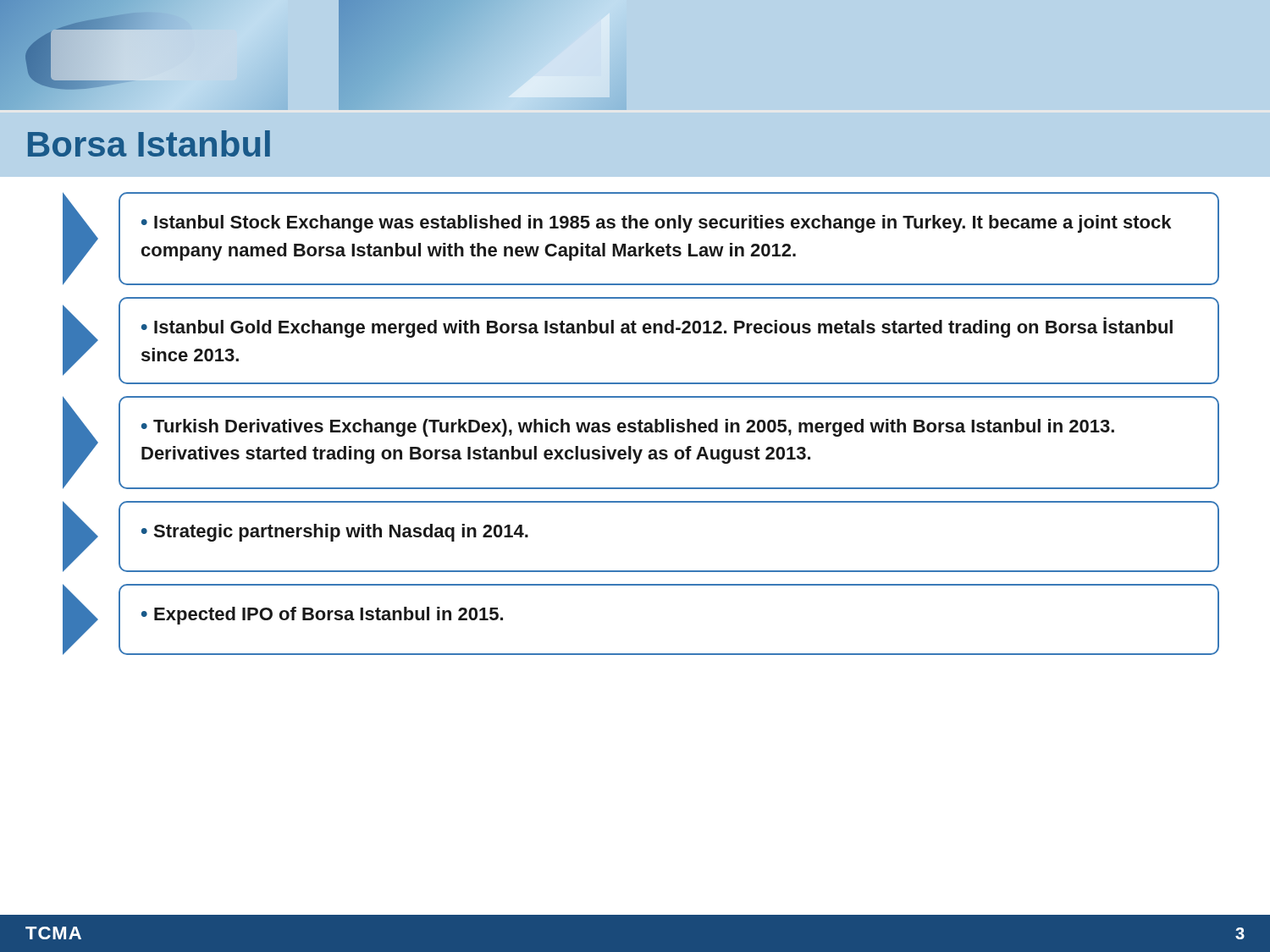Viewport: 1270px width, 952px height.
Task: Select the list item that reads "Istanbul Gold Exchange merged with Borsa"
Action: tap(635, 340)
